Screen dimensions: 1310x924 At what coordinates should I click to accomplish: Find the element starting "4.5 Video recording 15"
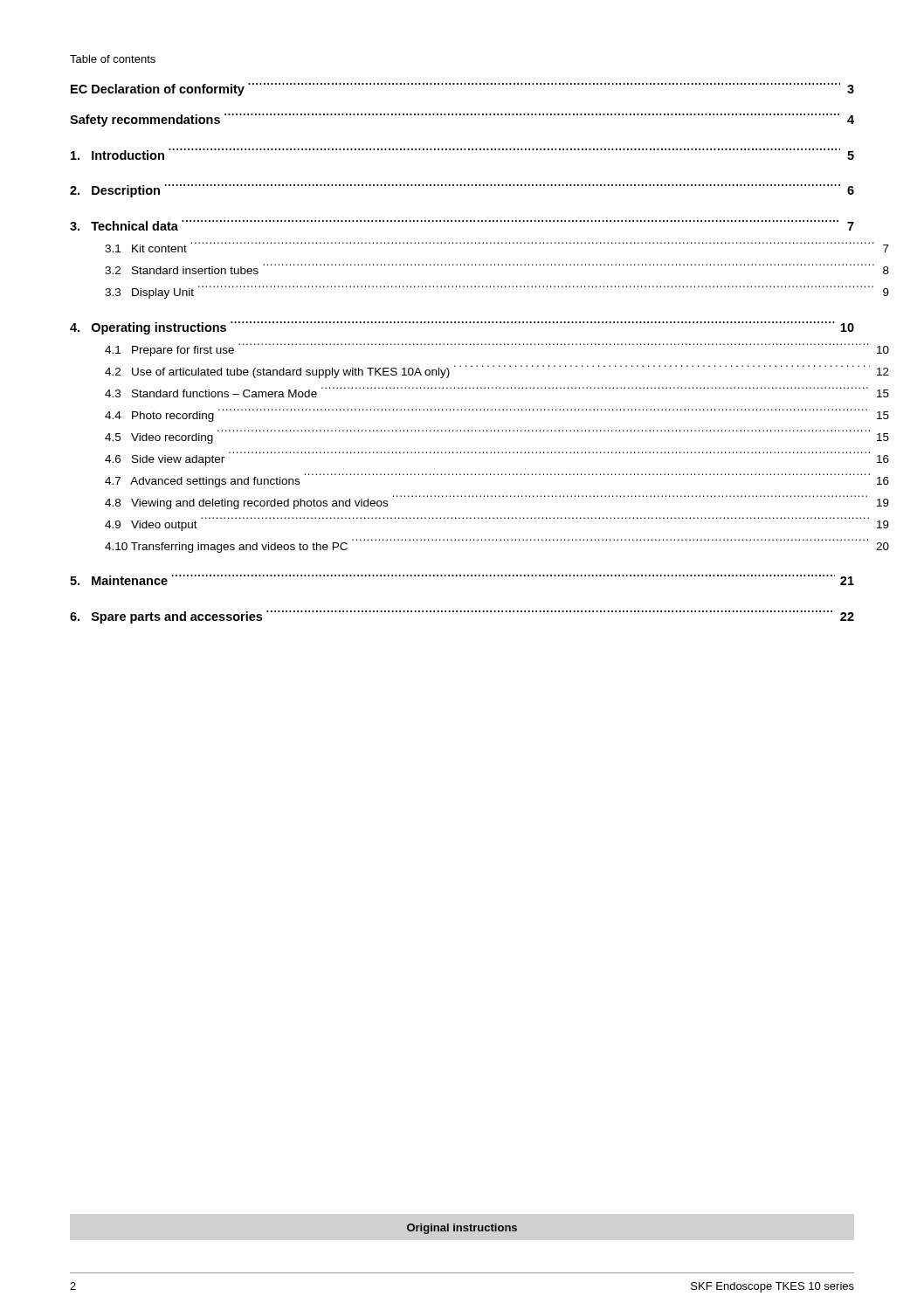point(462,438)
